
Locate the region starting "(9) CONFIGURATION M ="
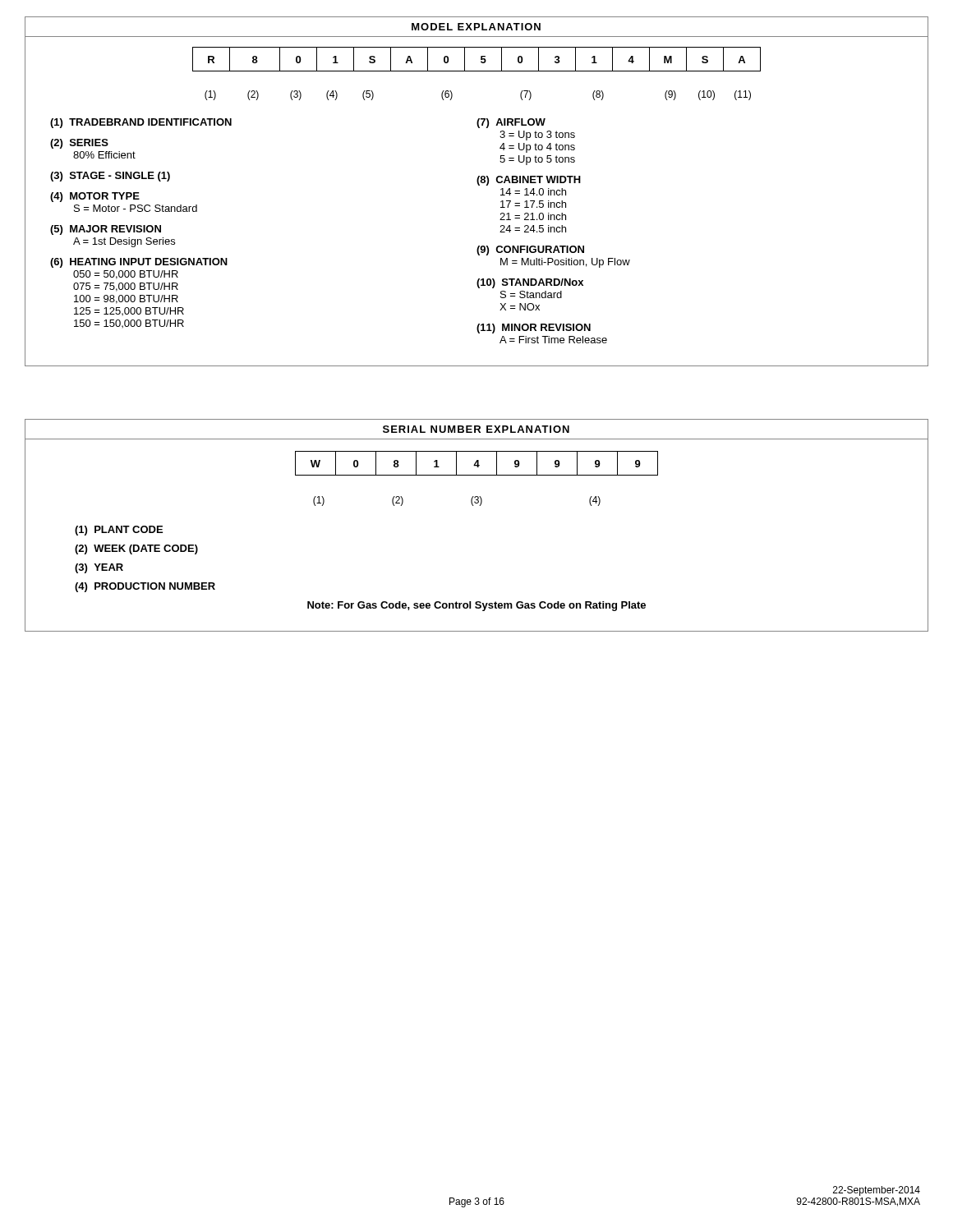(553, 255)
